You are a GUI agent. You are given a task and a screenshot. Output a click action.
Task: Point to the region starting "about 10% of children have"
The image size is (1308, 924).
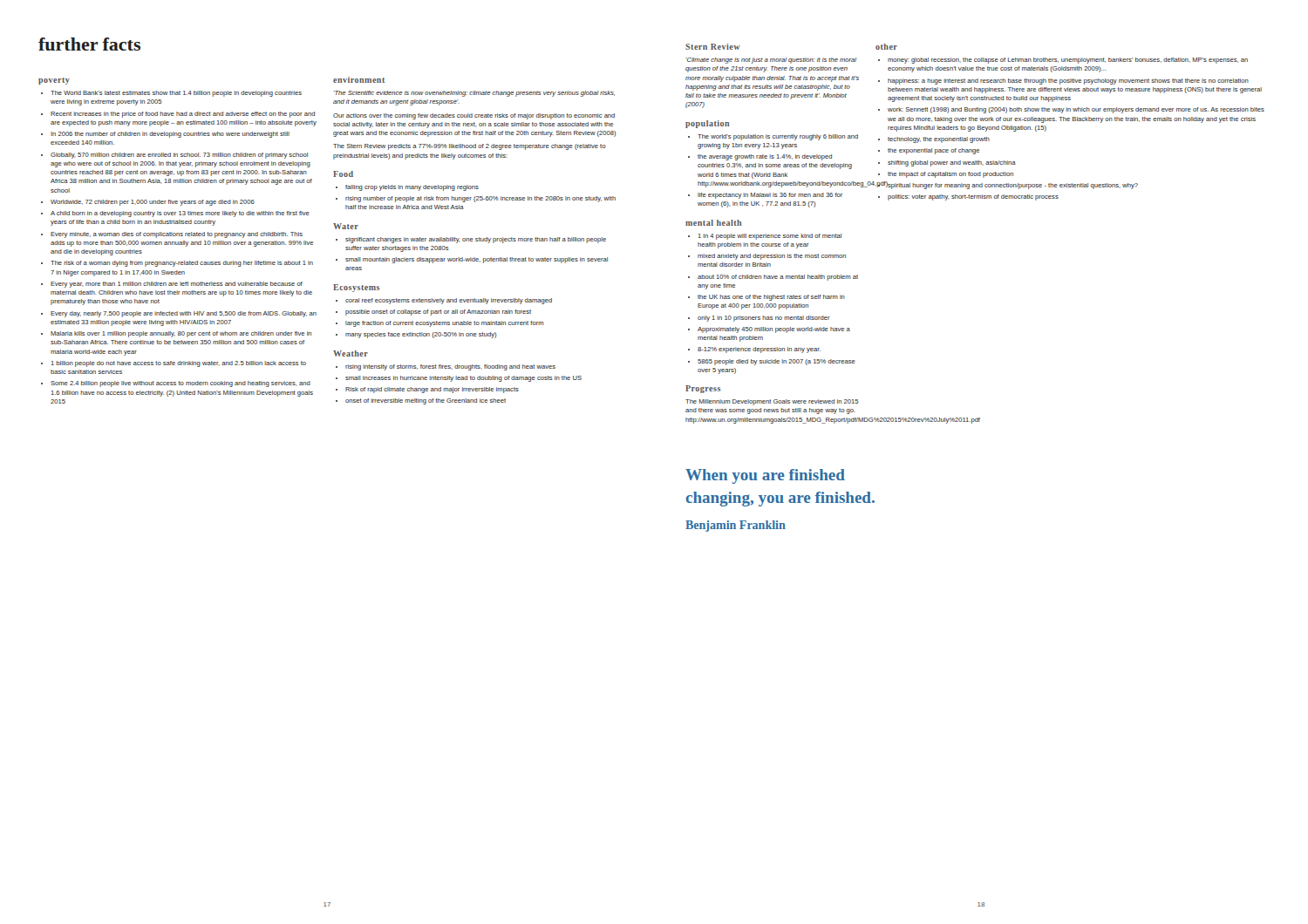(x=778, y=281)
